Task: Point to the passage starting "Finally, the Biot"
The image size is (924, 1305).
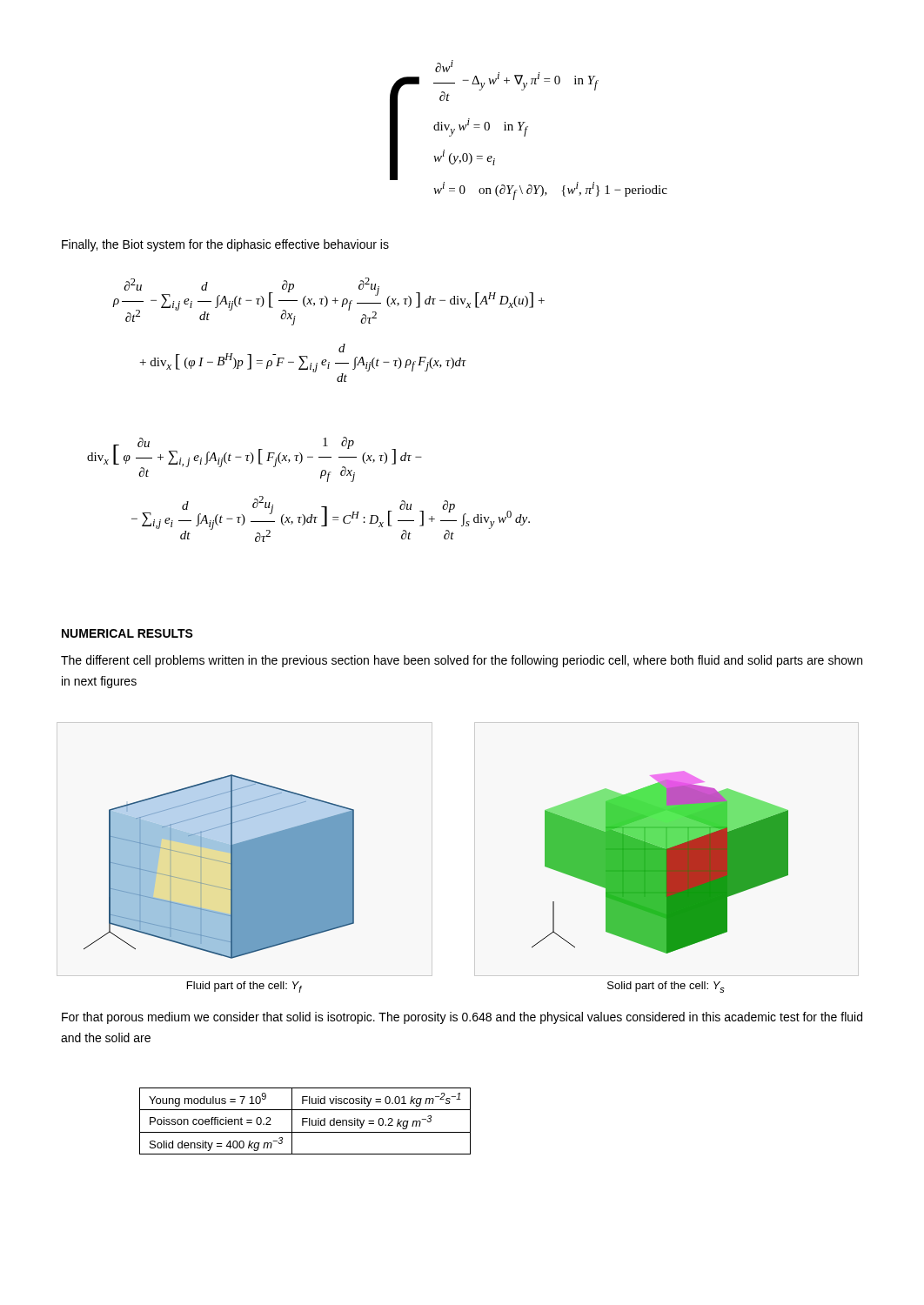Action: point(225,244)
